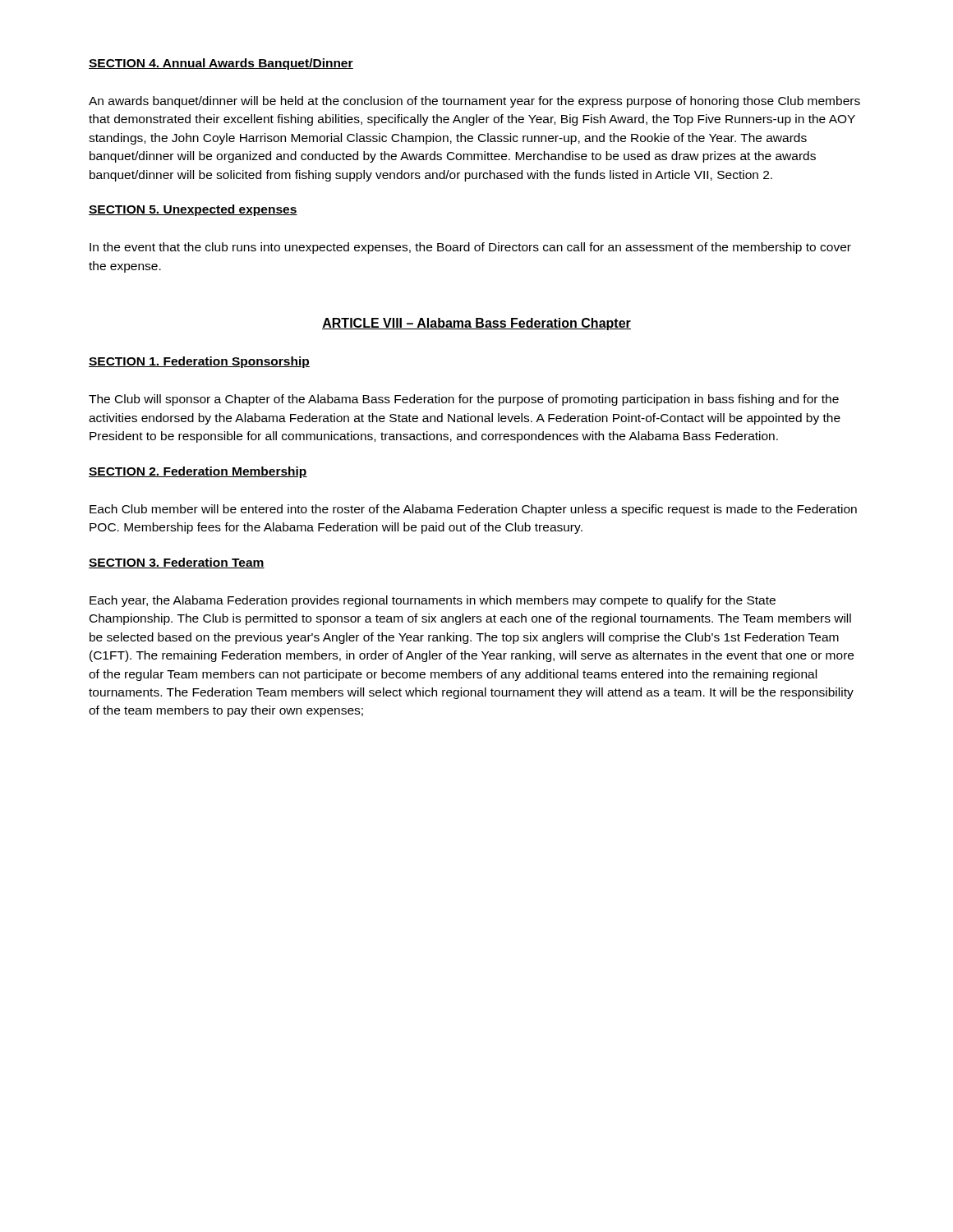Point to the block beginning "The Club will sponsor"

(x=465, y=417)
